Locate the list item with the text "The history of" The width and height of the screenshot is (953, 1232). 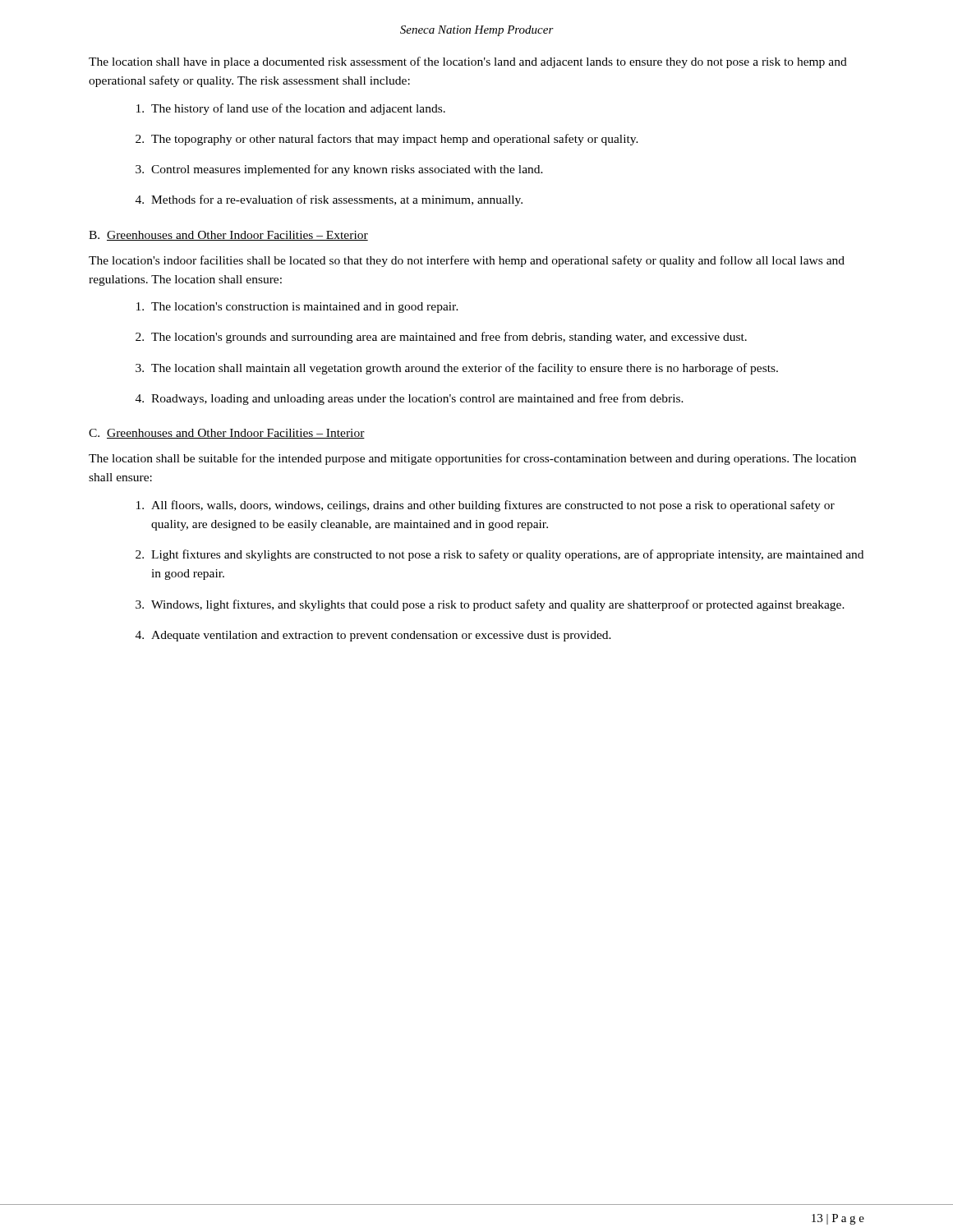point(291,109)
